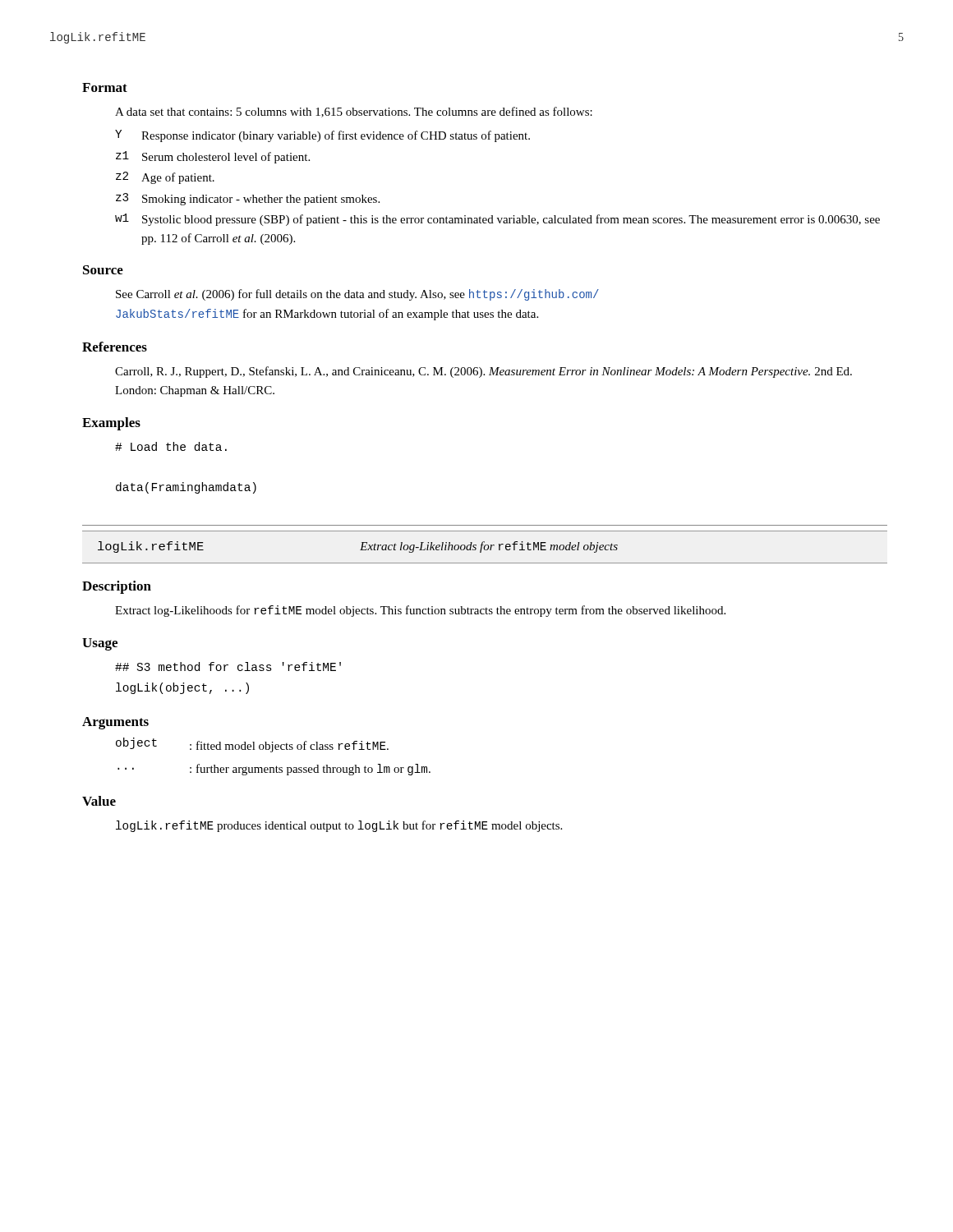This screenshot has width=953, height=1232.
Task: Click the section header that begins "logLik.refitME Extract log-Likelihoods for refitME"
Action: [435, 547]
